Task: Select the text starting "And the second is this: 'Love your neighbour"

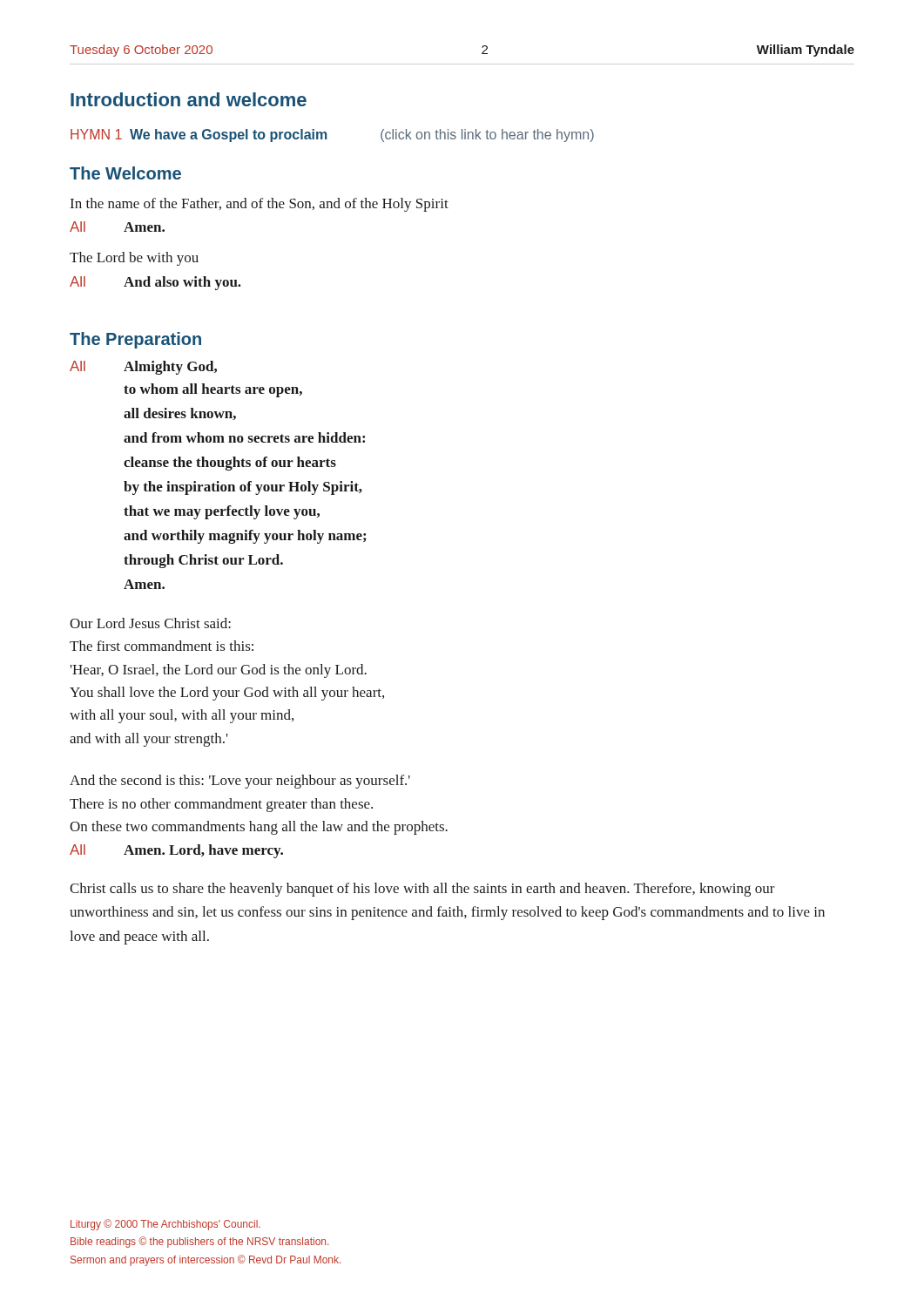Action: point(259,803)
